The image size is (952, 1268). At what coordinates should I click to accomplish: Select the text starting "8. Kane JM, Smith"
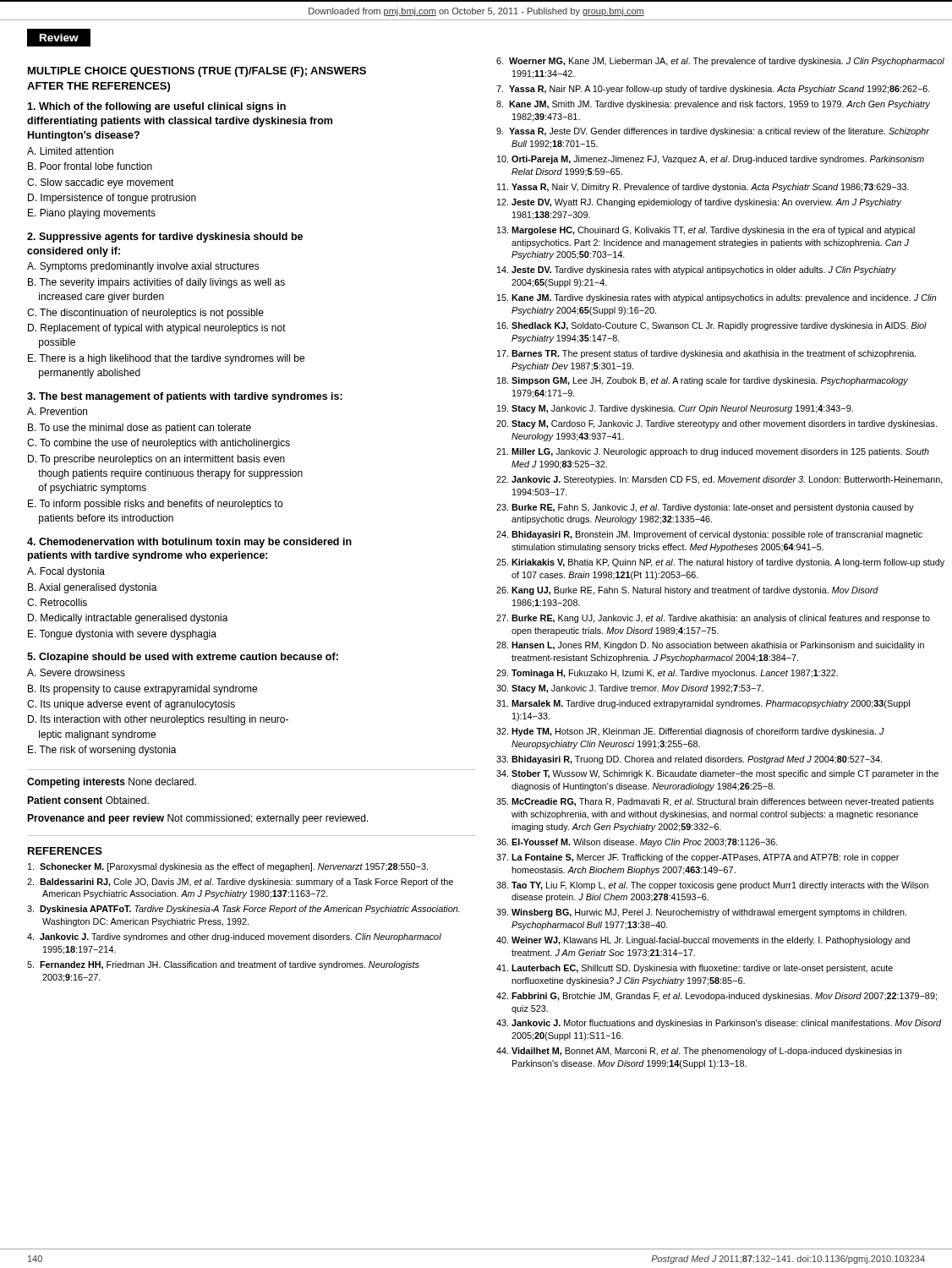point(713,110)
